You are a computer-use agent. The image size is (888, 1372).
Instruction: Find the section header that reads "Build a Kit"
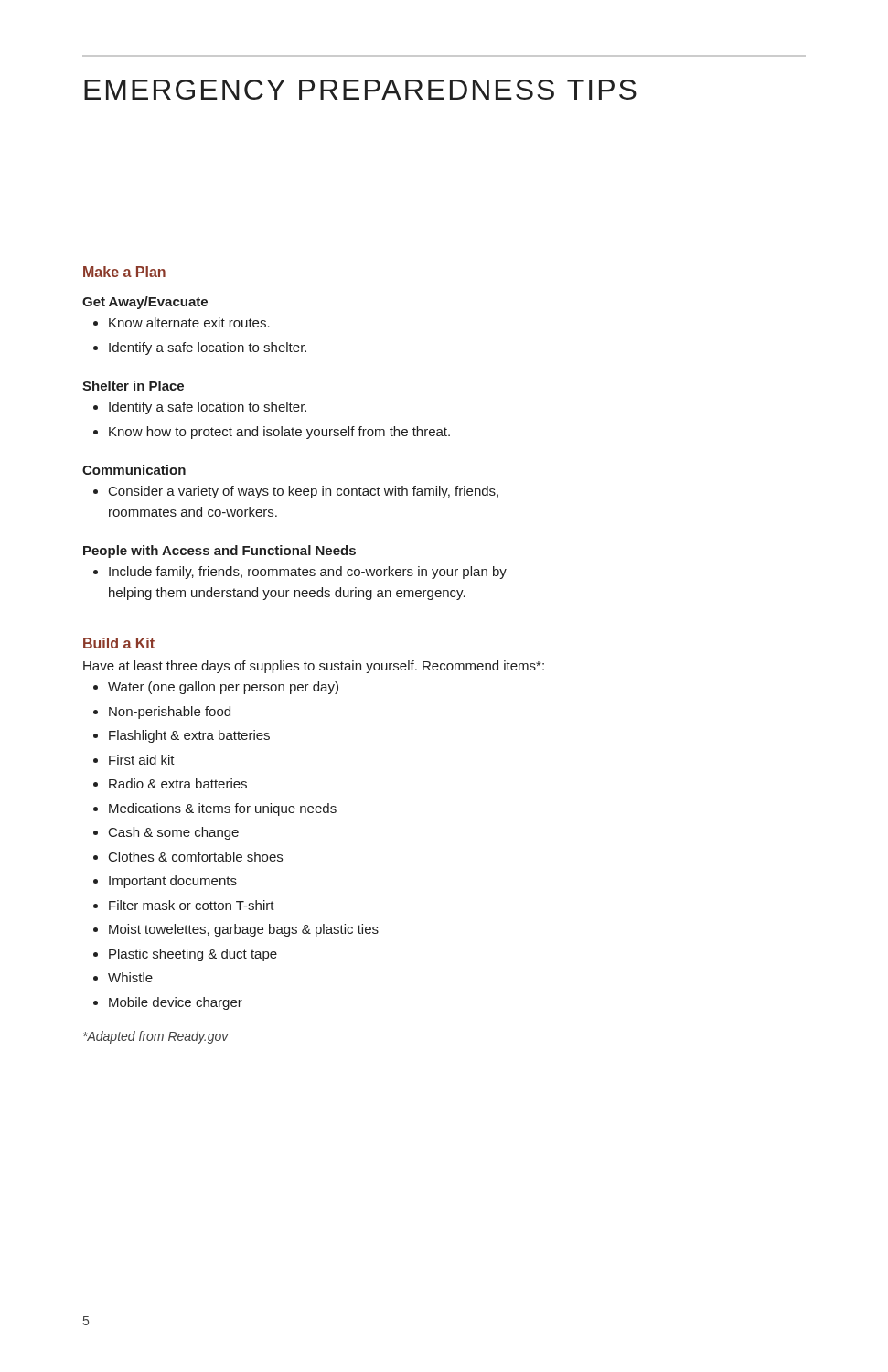pos(119,643)
